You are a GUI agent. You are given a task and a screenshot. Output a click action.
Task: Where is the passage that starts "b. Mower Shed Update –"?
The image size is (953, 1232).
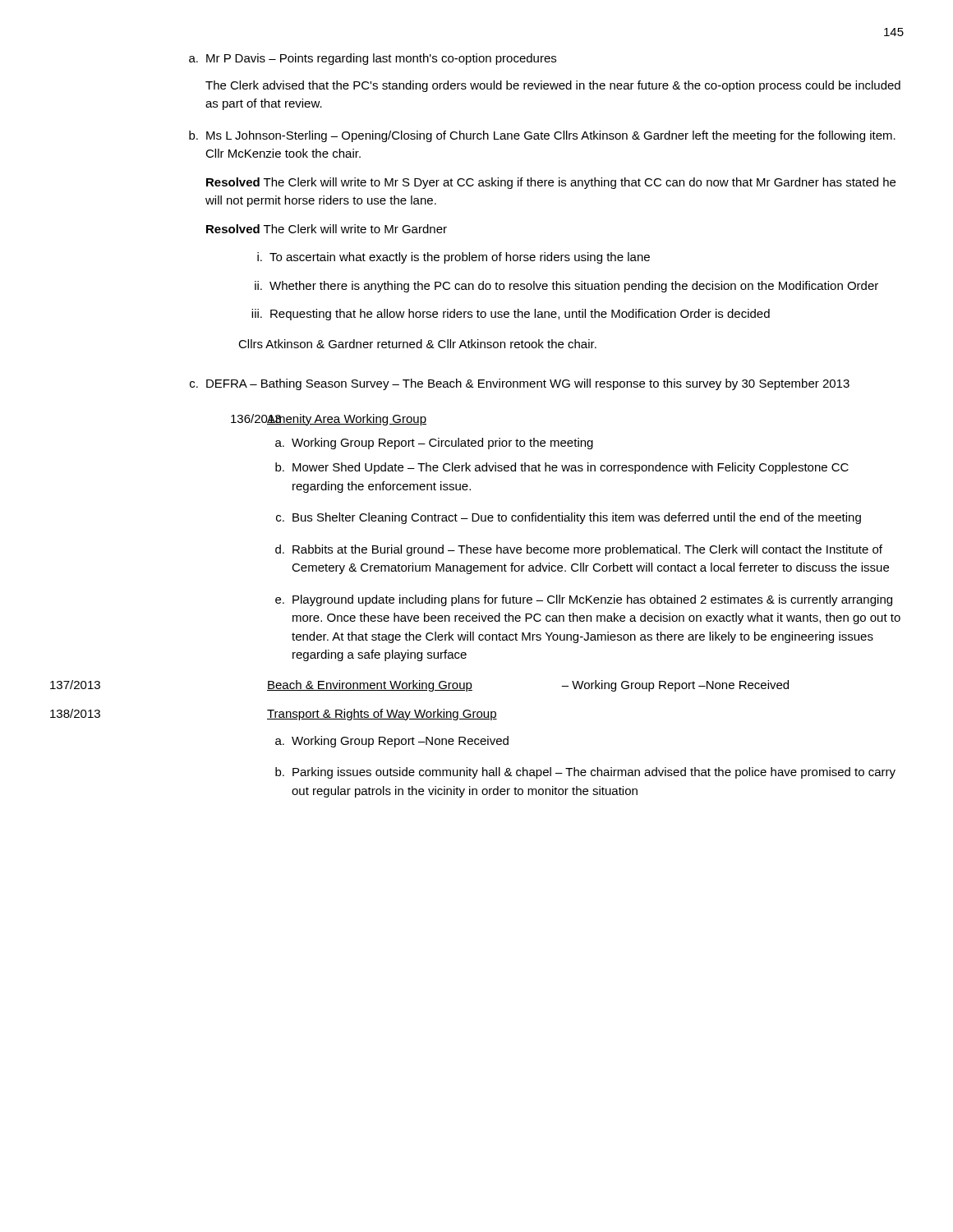pos(585,477)
